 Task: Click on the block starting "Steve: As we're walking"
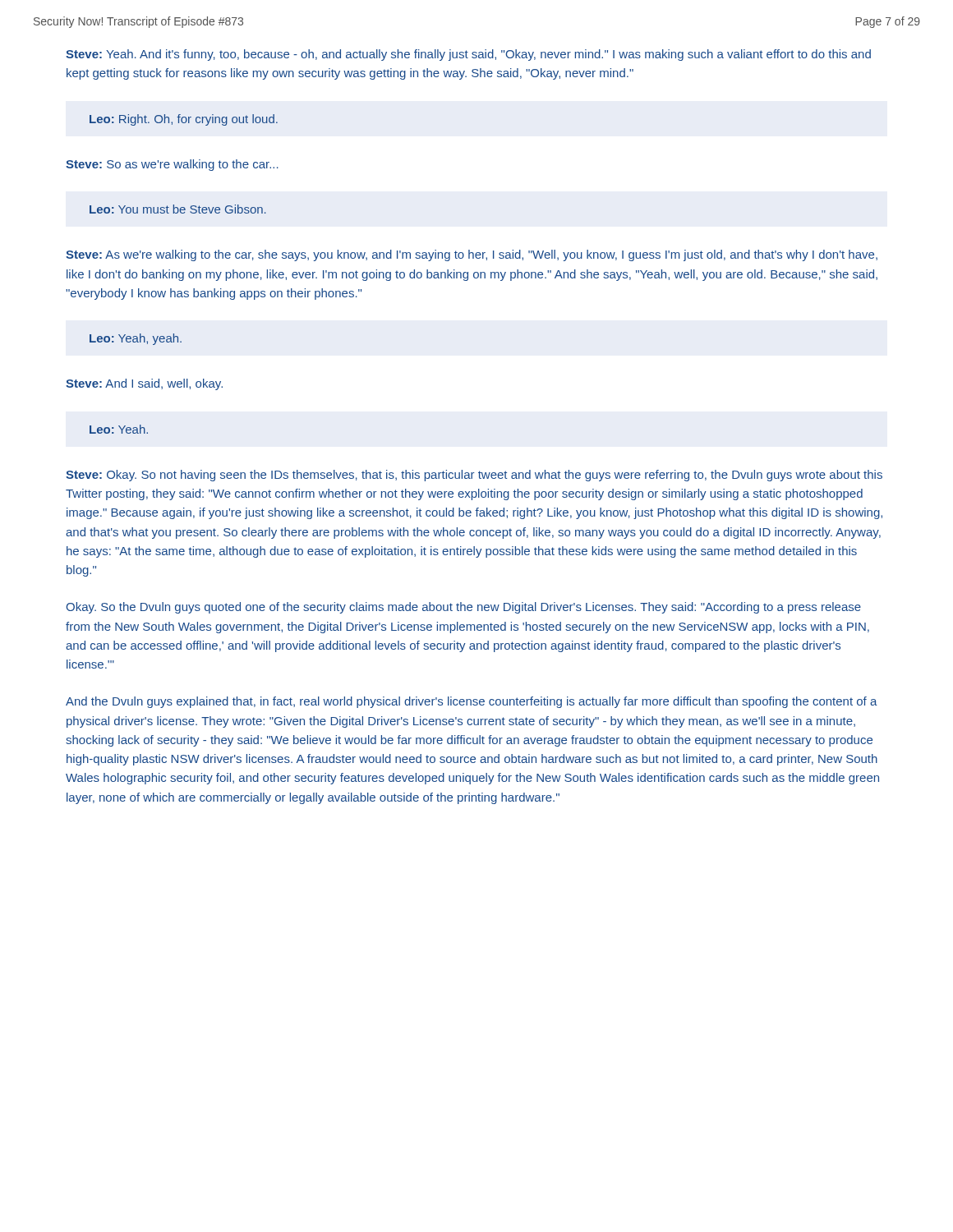(472, 274)
